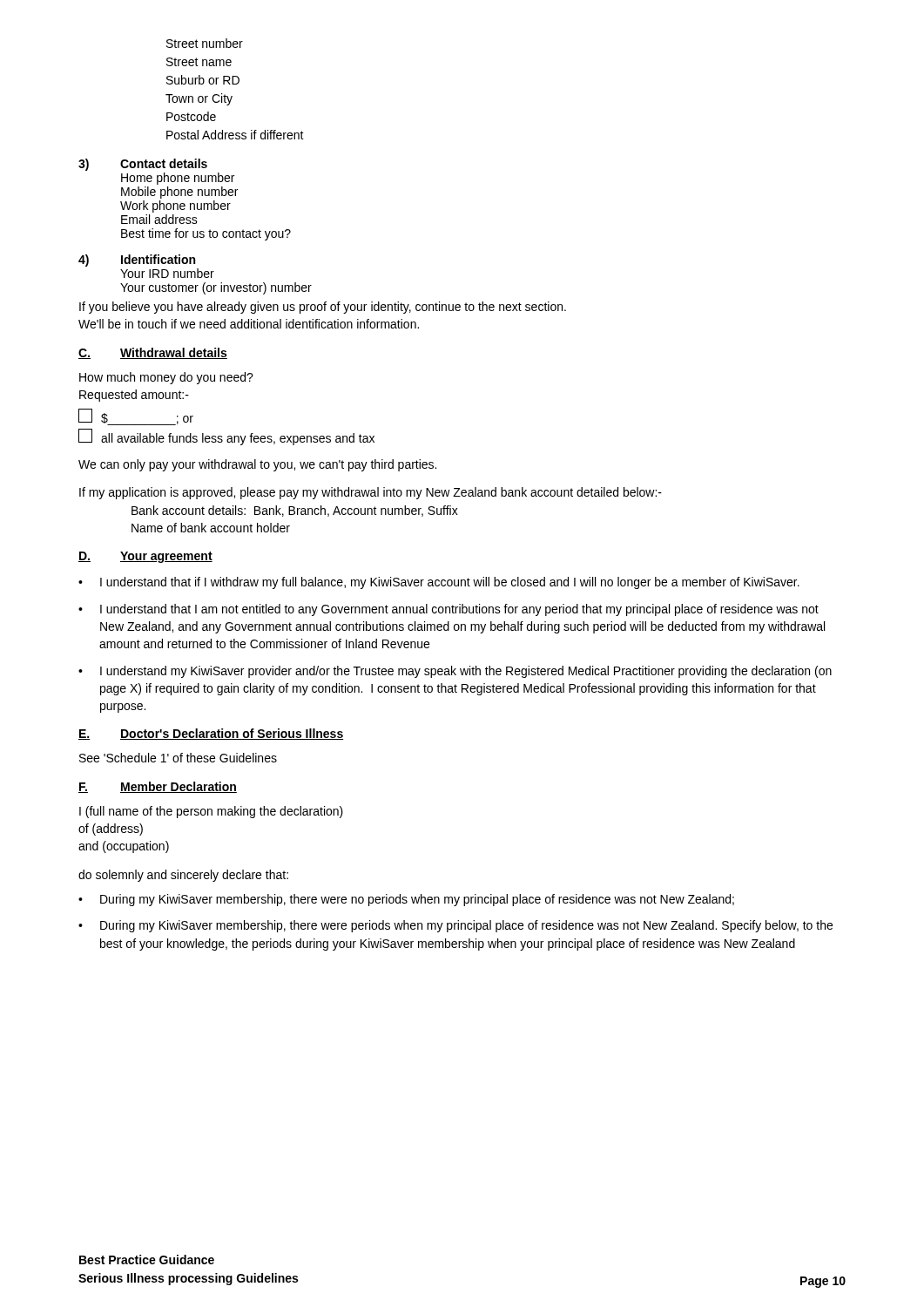This screenshot has width=924, height=1307.
Task: Locate the text starting "We can only pay your withdrawal to"
Action: (x=258, y=465)
